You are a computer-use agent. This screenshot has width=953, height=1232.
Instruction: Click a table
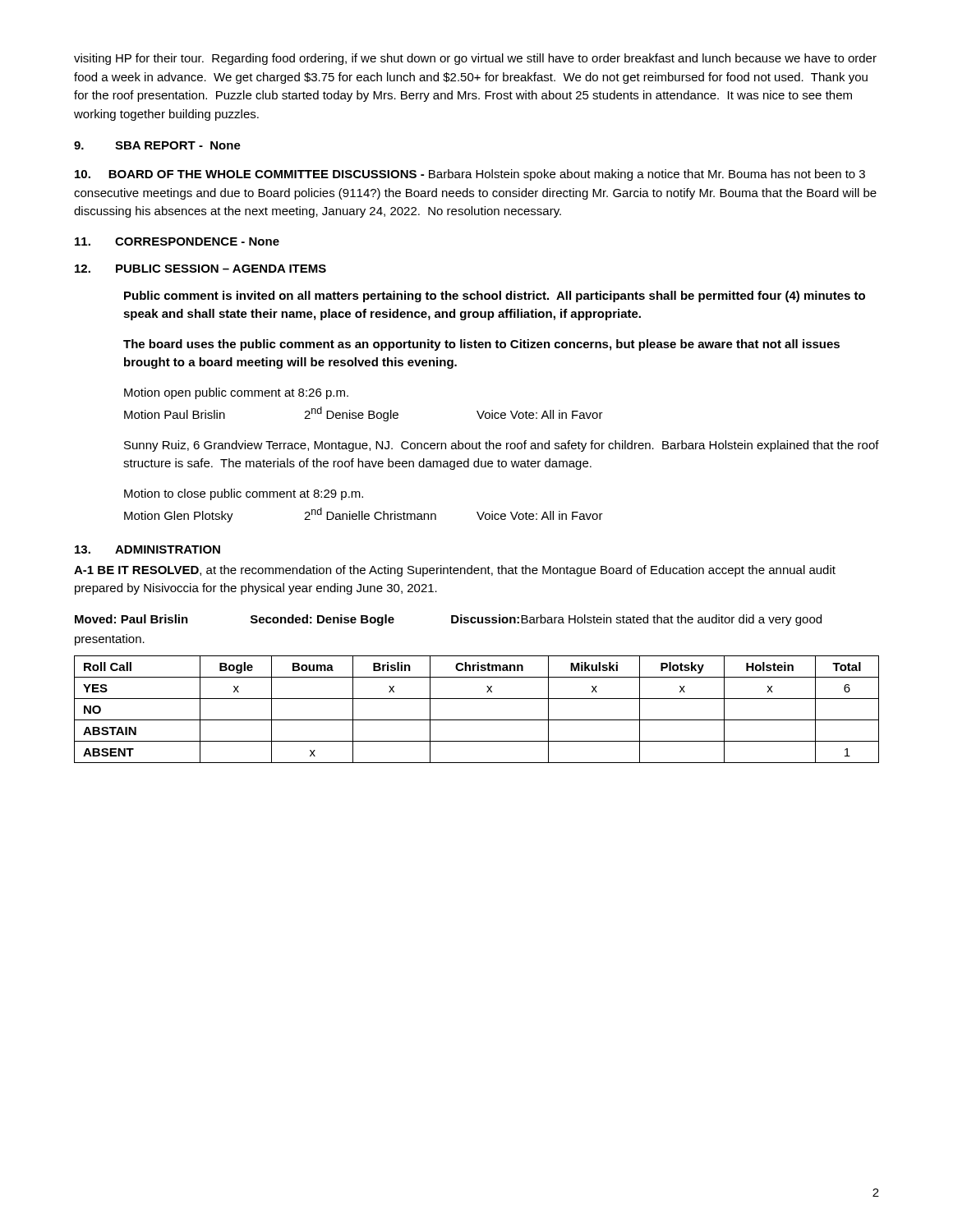(476, 709)
